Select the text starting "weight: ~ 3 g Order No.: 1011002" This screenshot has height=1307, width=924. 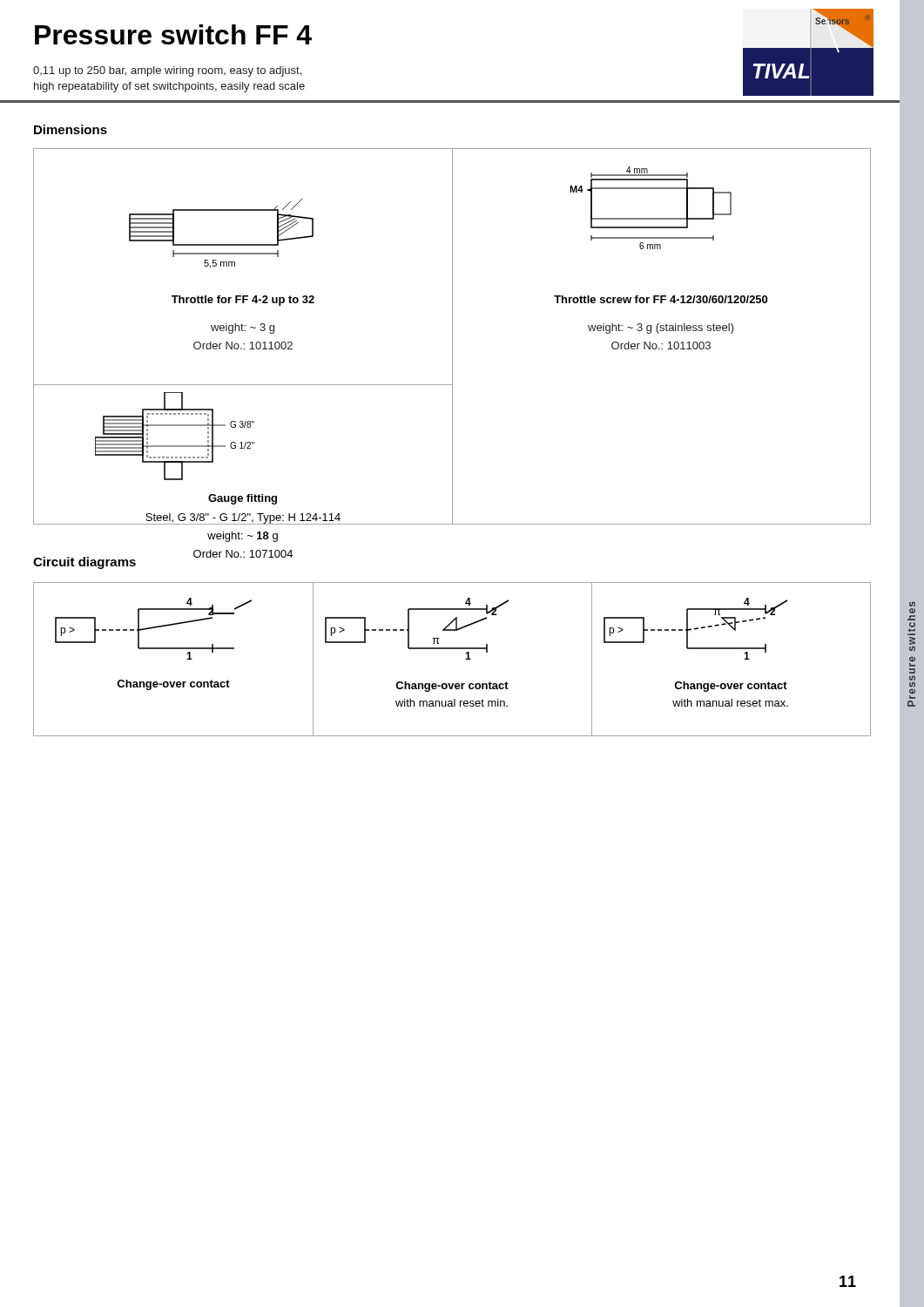click(243, 336)
